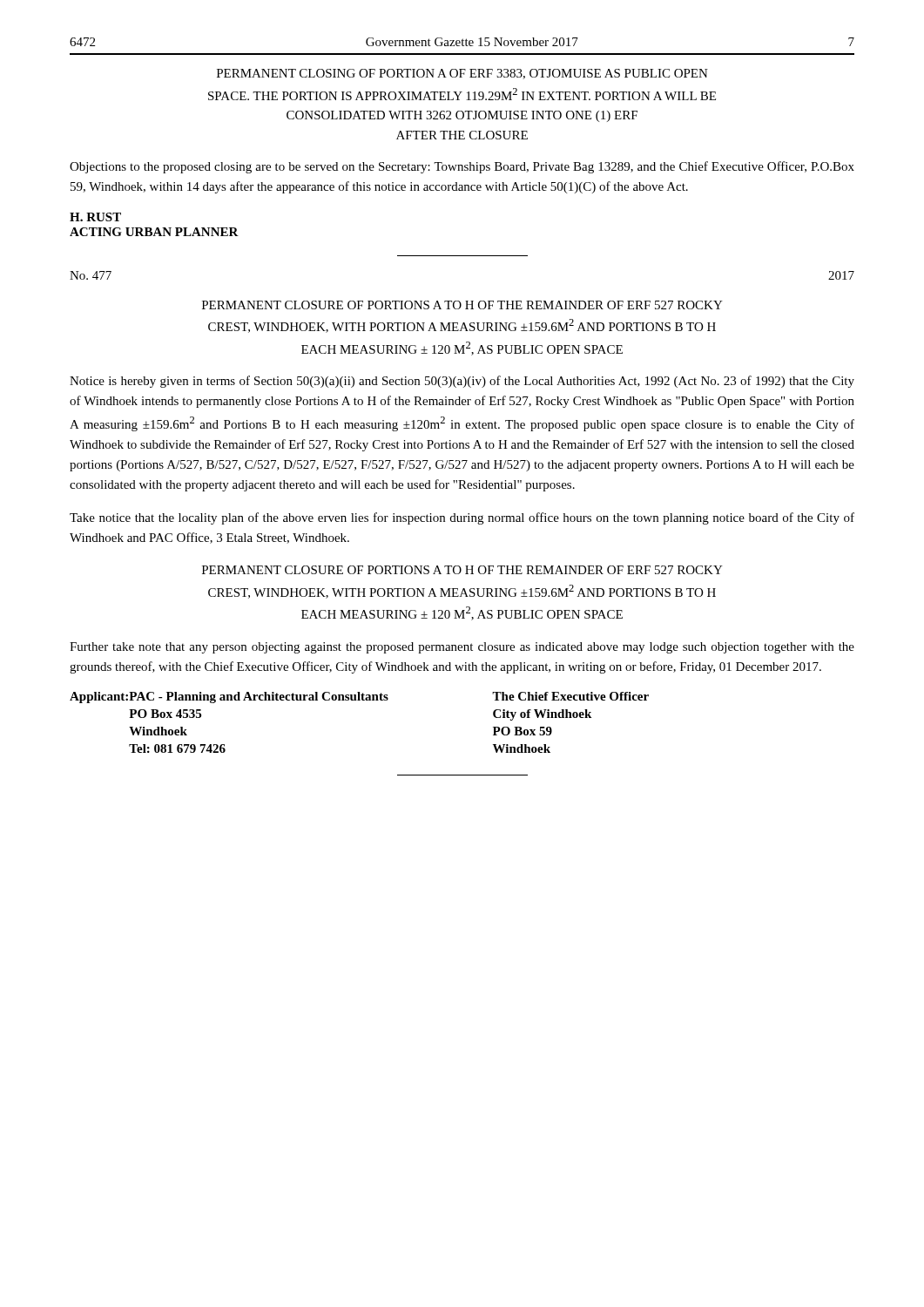Image resolution: width=924 pixels, height=1307 pixels.
Task: Locate the block starting "H. RUST ACTING URBAN PLANNER"
Action: click(95, 217)
